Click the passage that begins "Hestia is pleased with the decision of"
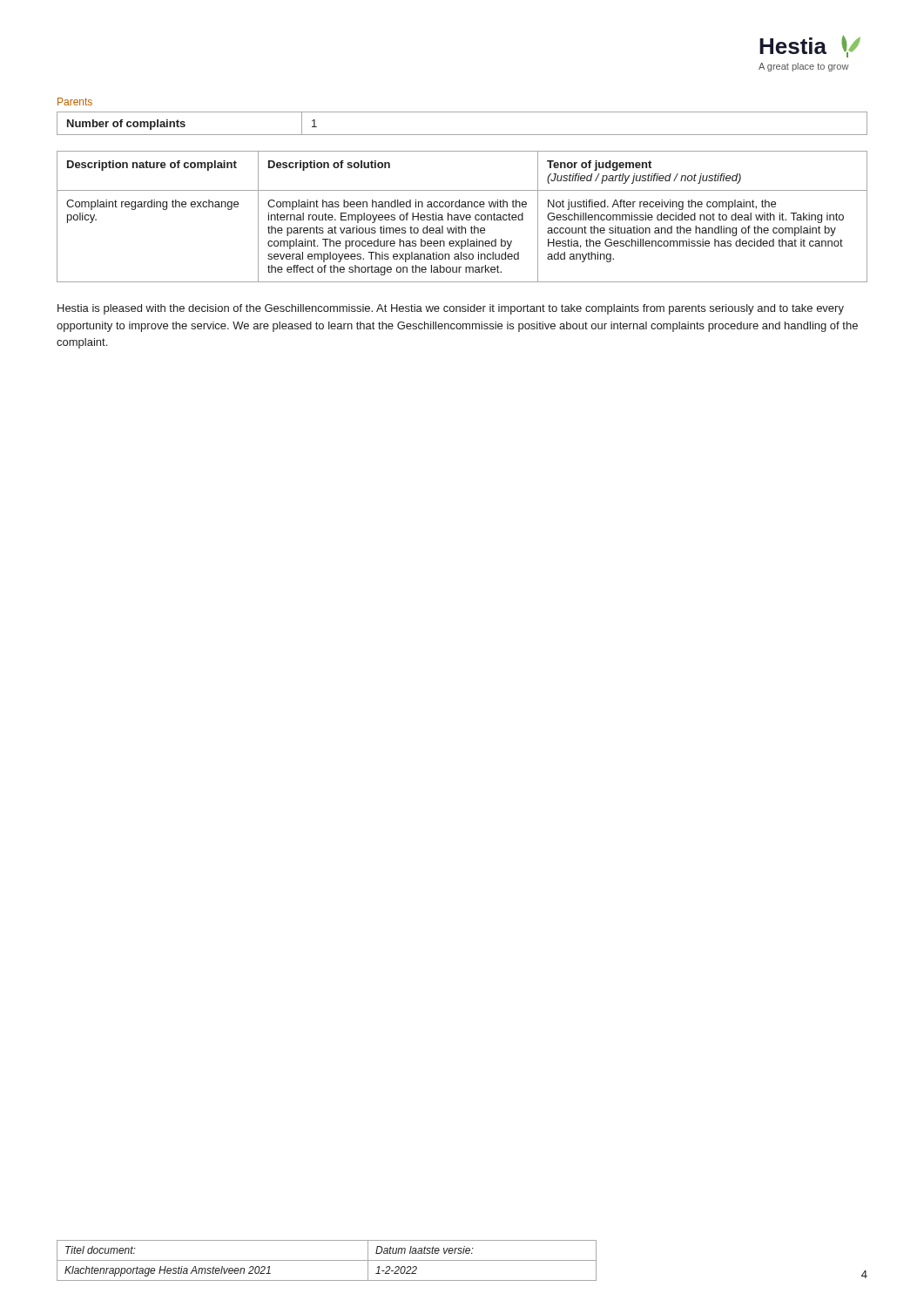The height and width of the screenshot is (1307, 924). tap(457, 325)
